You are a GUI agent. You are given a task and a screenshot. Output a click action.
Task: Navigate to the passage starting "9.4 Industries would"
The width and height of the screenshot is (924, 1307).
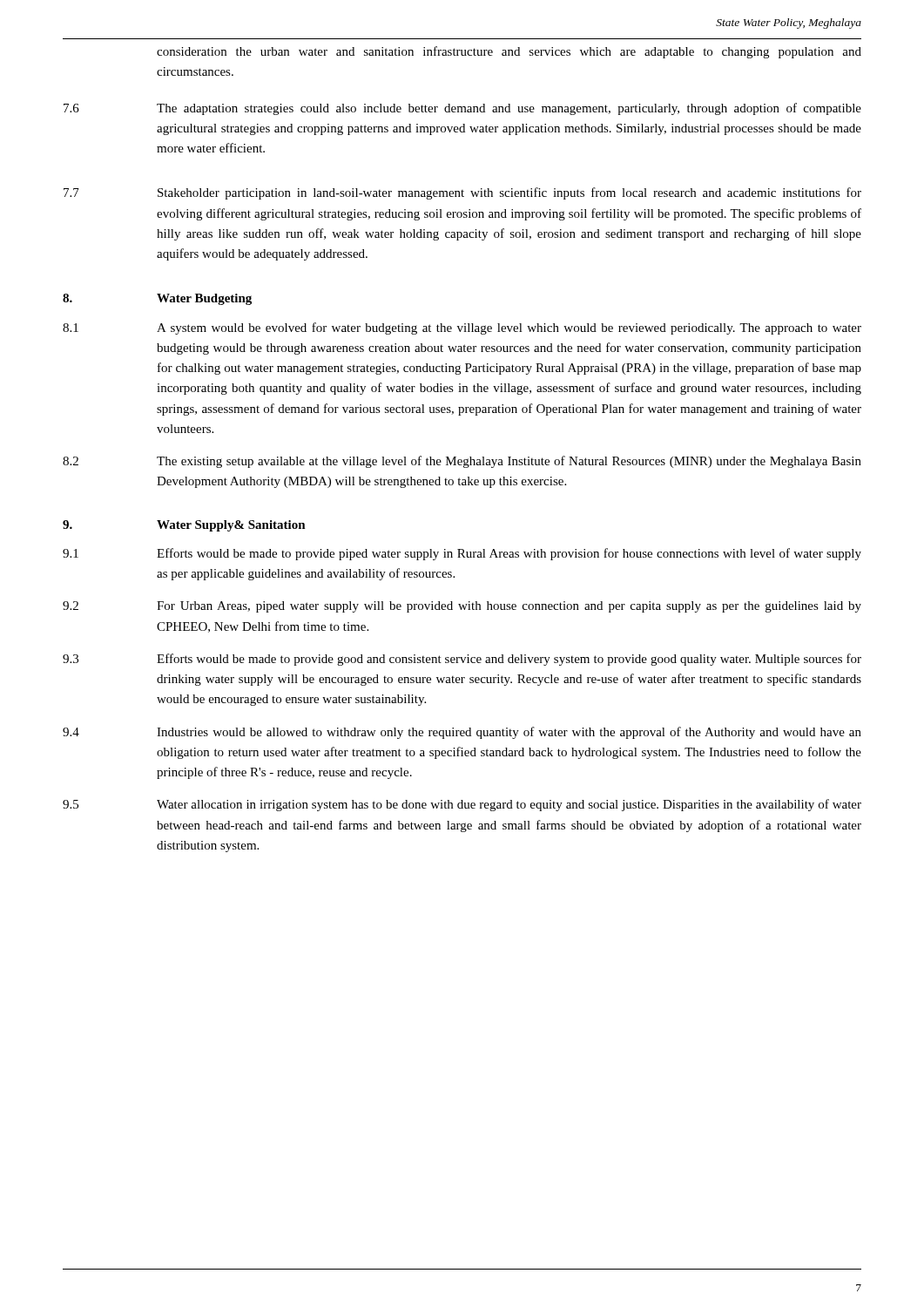coord(462,752)
